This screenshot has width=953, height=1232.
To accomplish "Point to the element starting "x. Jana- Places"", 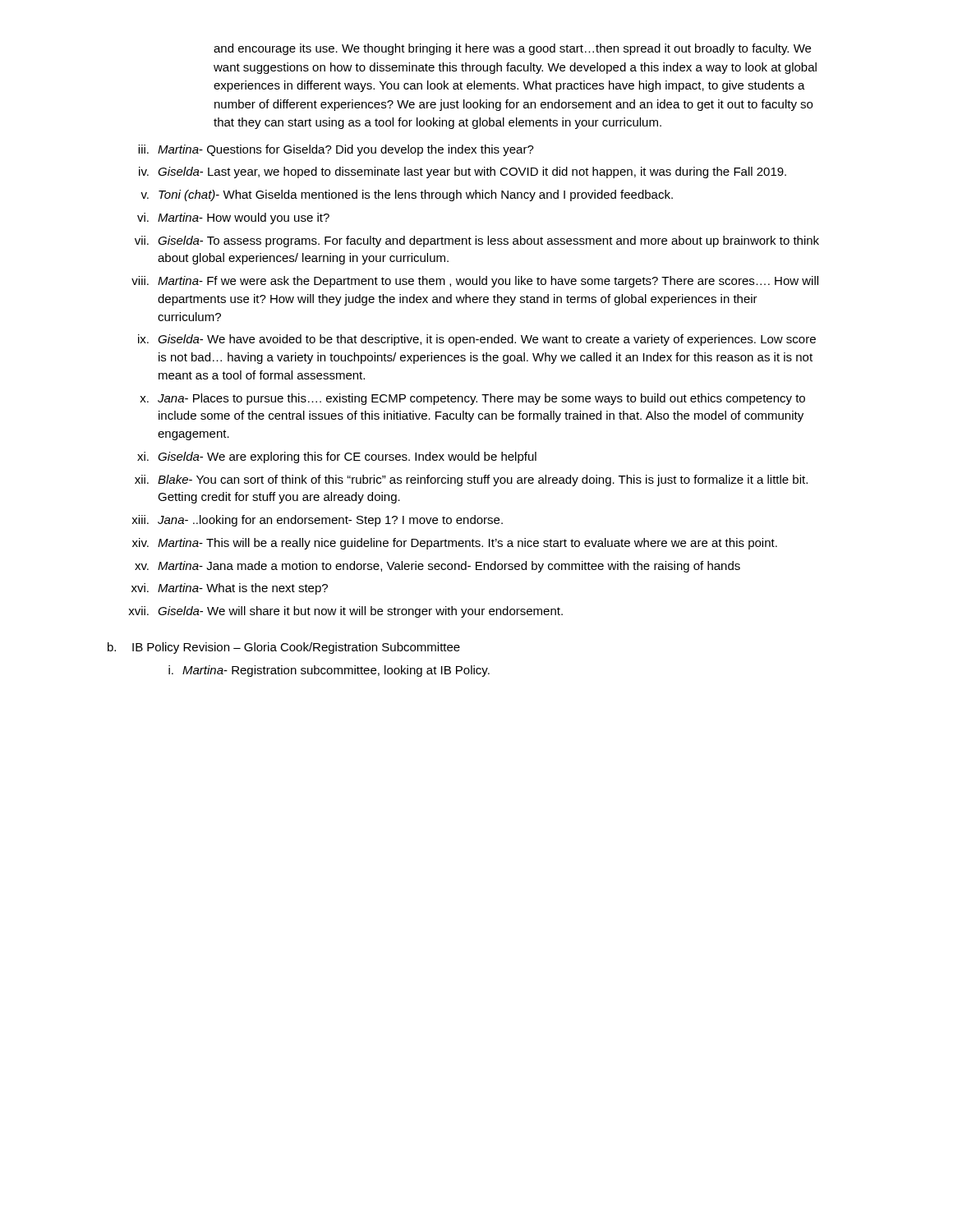I will pyautogui.click(x=464, y=416).
